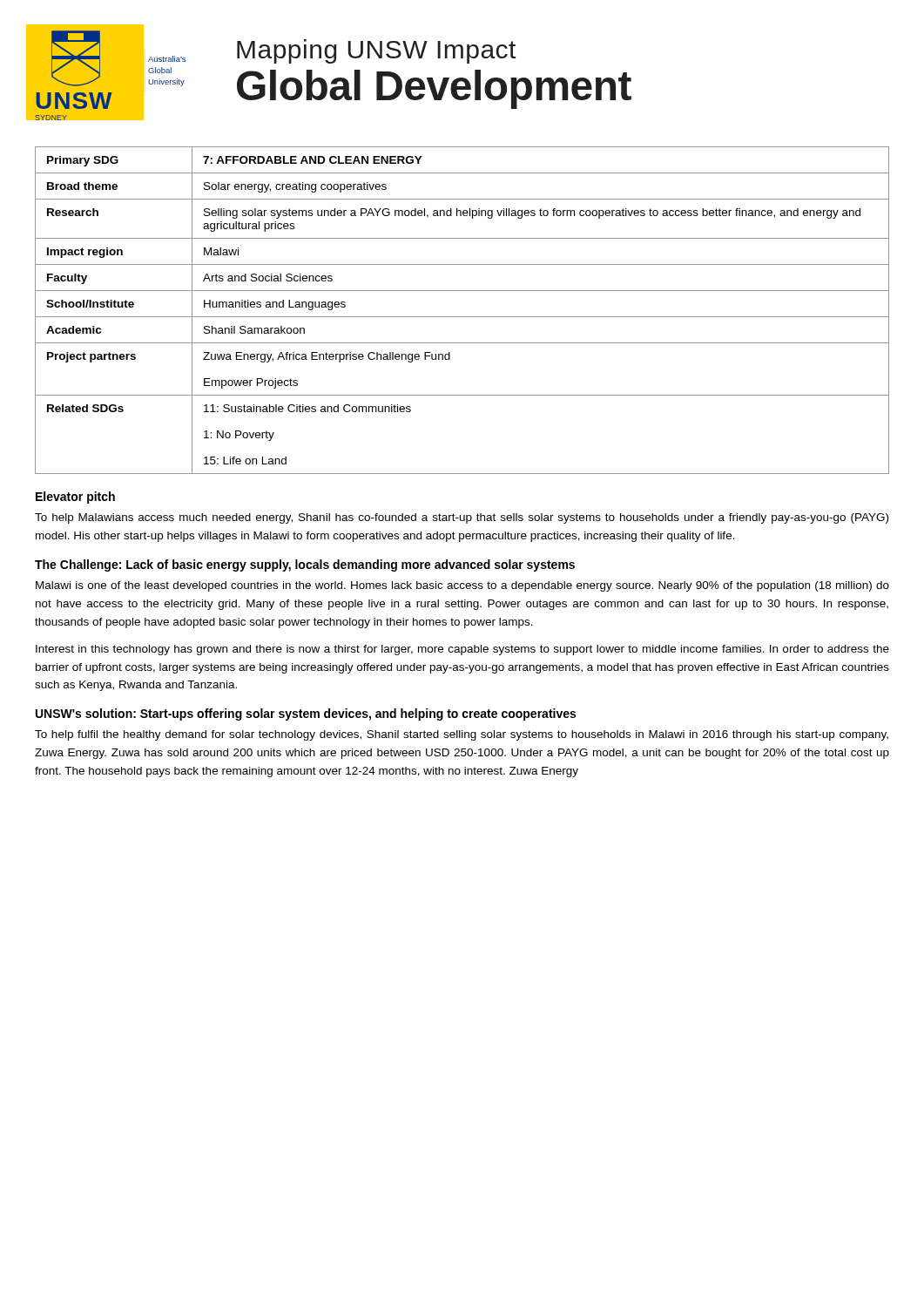Click on the logo
This screenshot has width=924, height=1307.
coord(113,72)
